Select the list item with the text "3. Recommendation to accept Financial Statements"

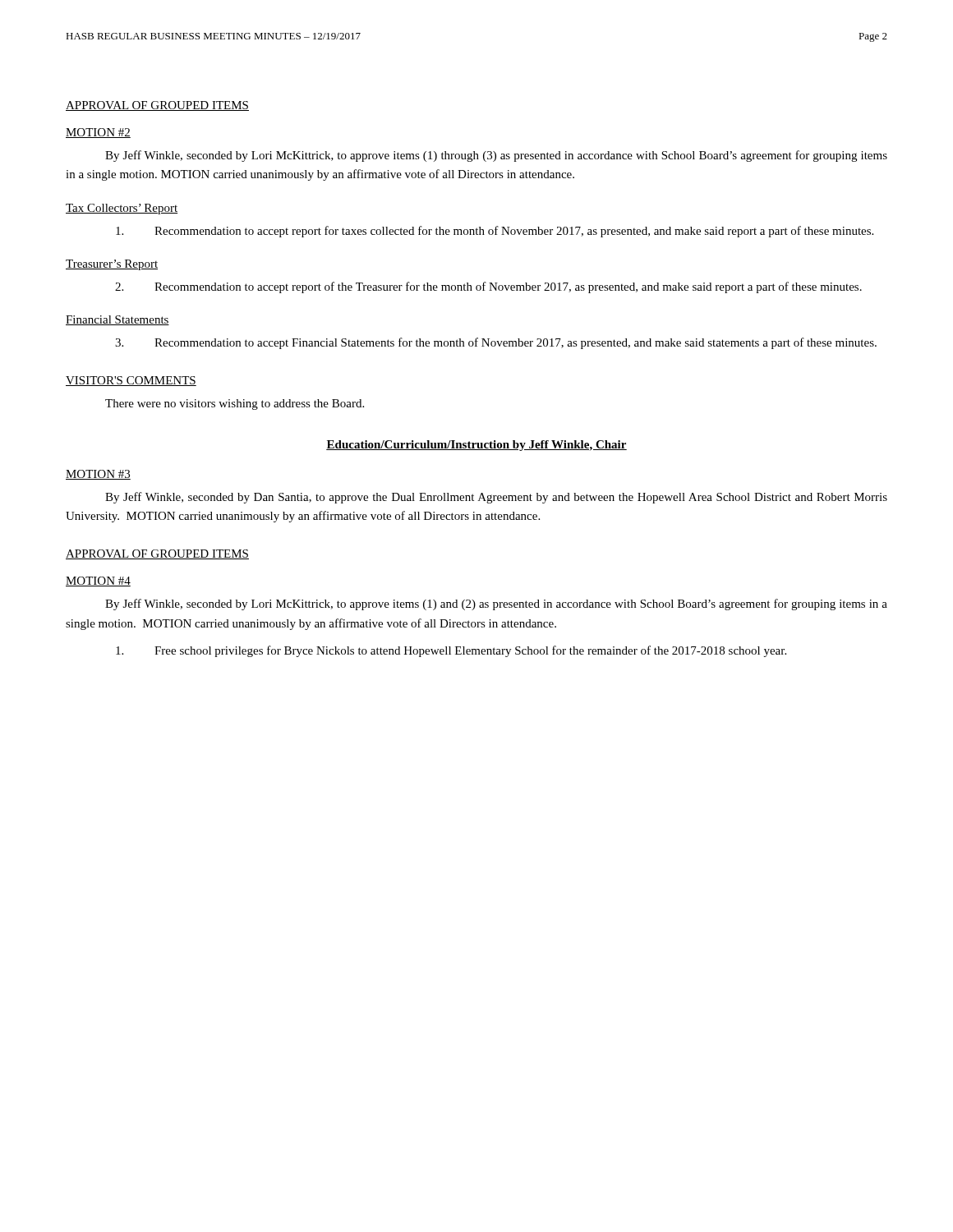pos(501,343)
